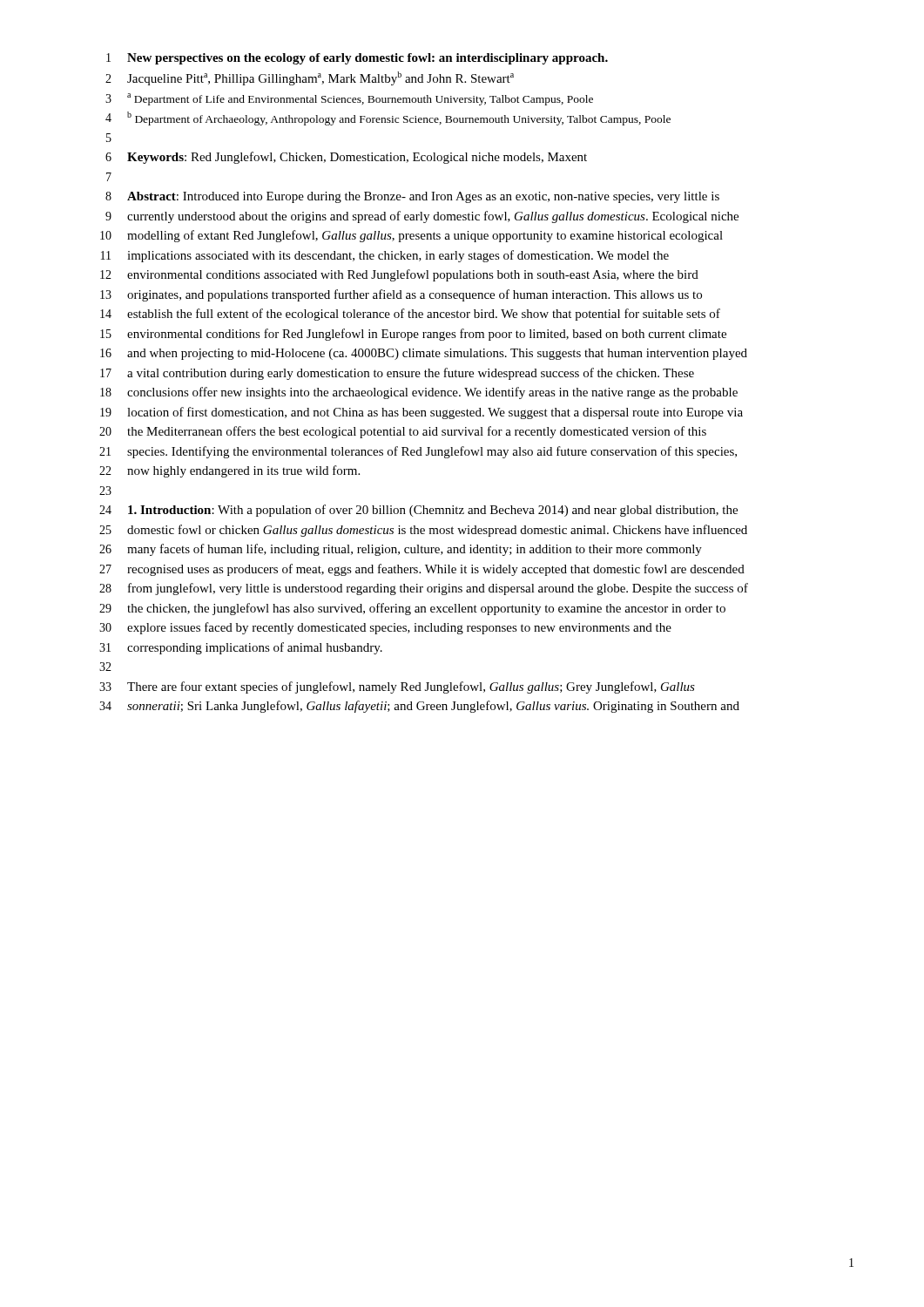Image resolution: width=924 pixels, height=1307 pixels.
Task: Click on the text block containing "environmental conditions associated with Red Junglefowl populations"
Action: pos(413,274)
